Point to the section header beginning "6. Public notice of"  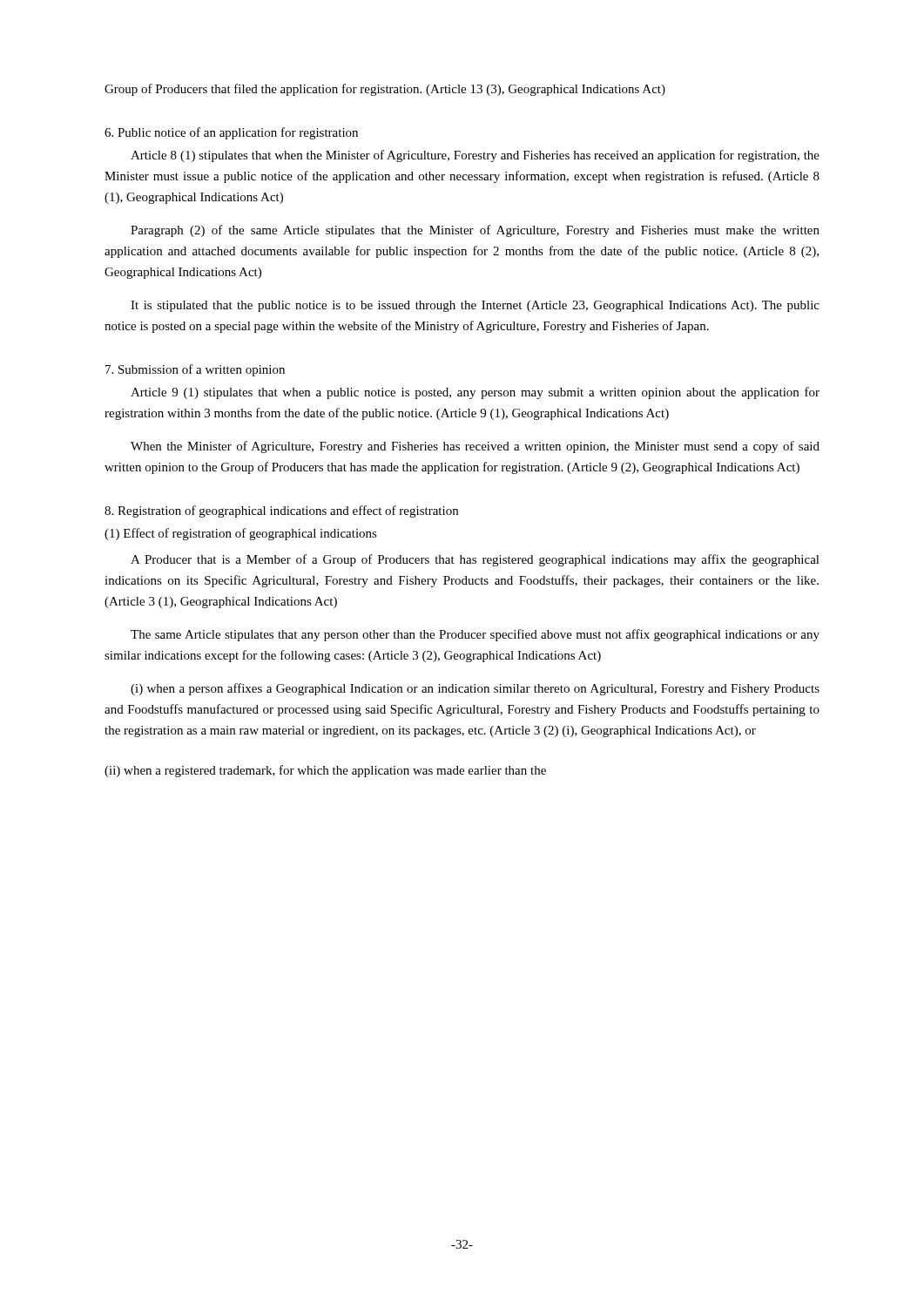tap(231, 132)
